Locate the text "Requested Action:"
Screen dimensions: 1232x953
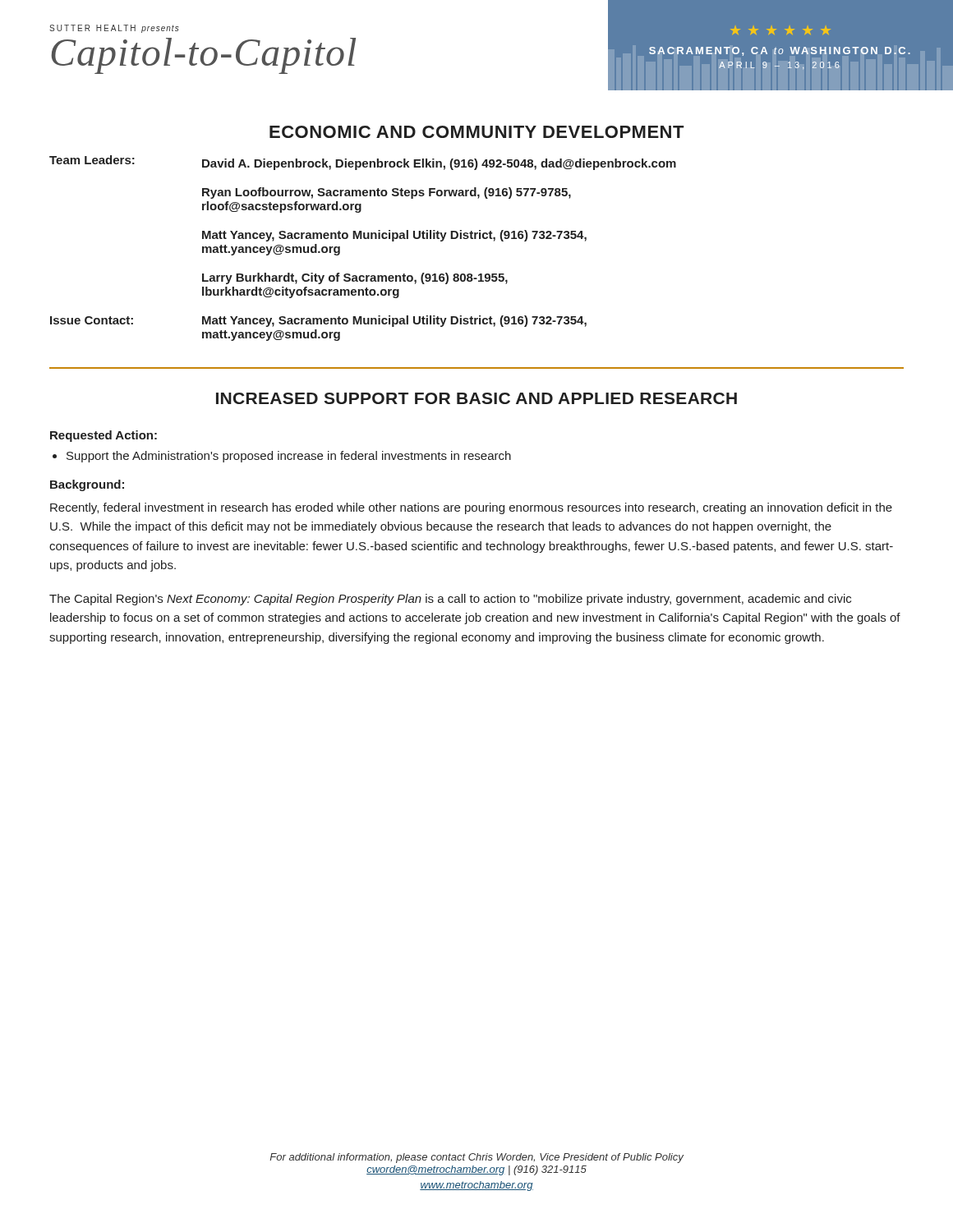[103, 435]
